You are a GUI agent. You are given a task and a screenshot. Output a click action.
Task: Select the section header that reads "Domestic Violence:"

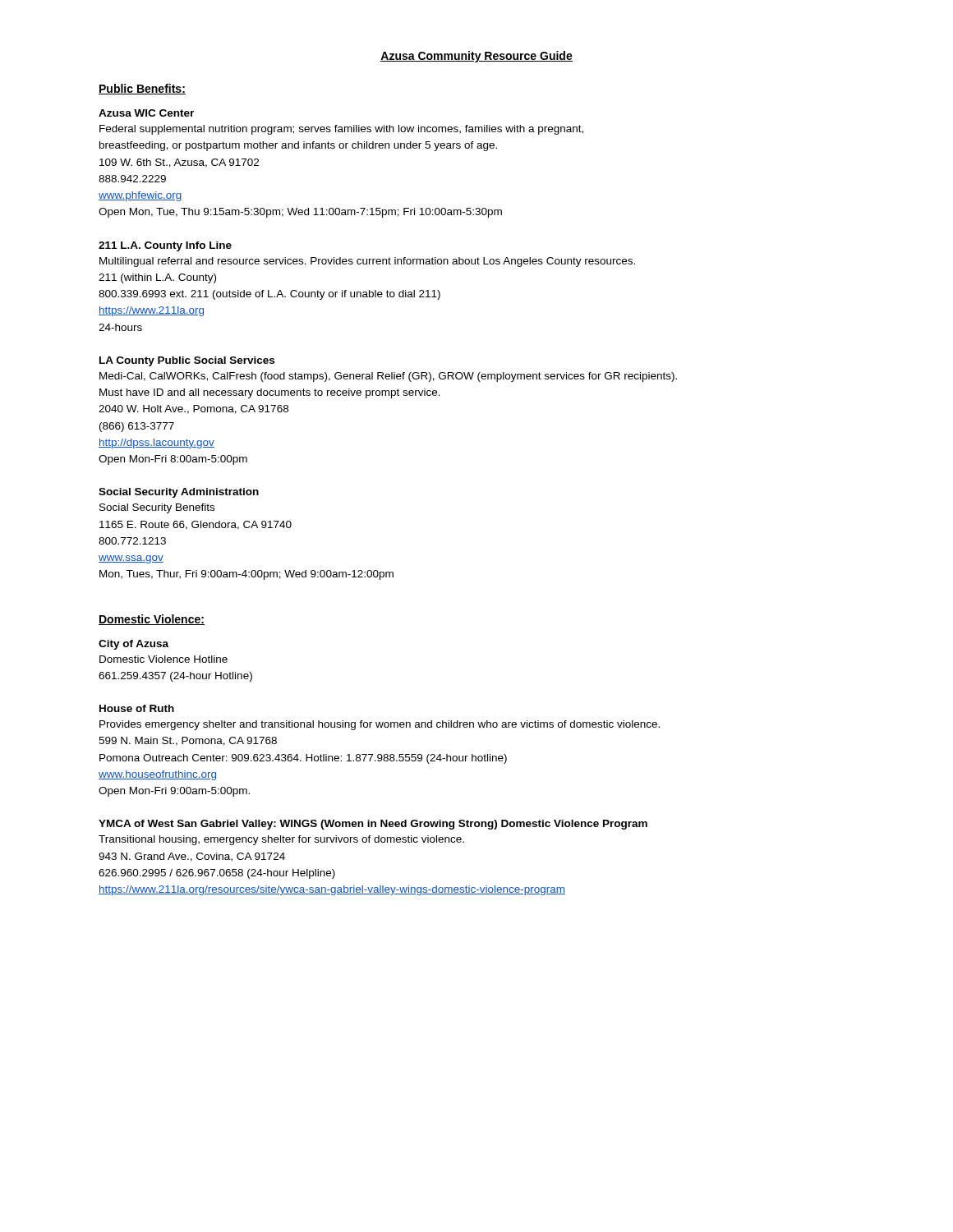pos(152,619)
